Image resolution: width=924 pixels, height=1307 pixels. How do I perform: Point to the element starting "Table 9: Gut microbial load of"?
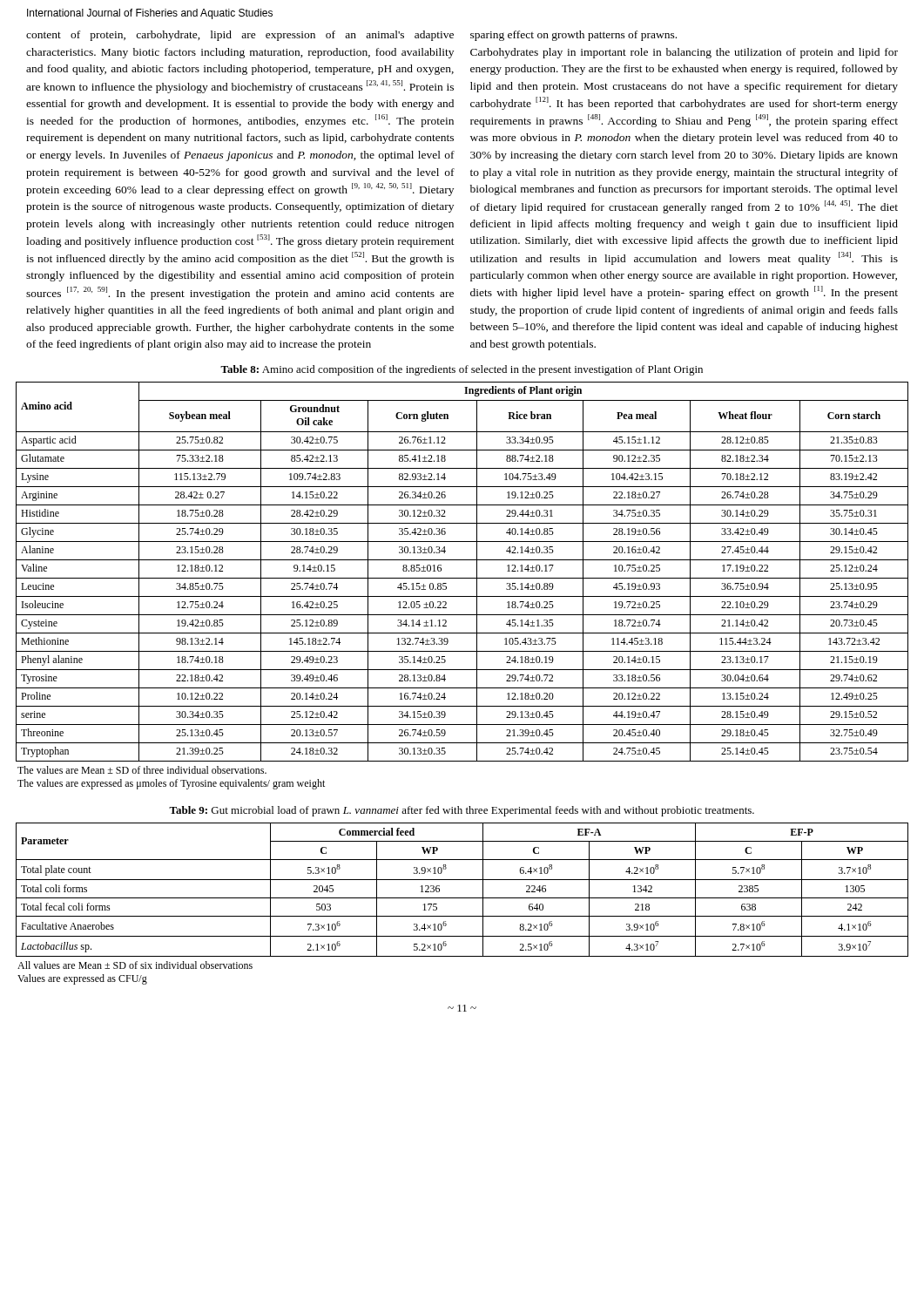(x=462, y=810)
